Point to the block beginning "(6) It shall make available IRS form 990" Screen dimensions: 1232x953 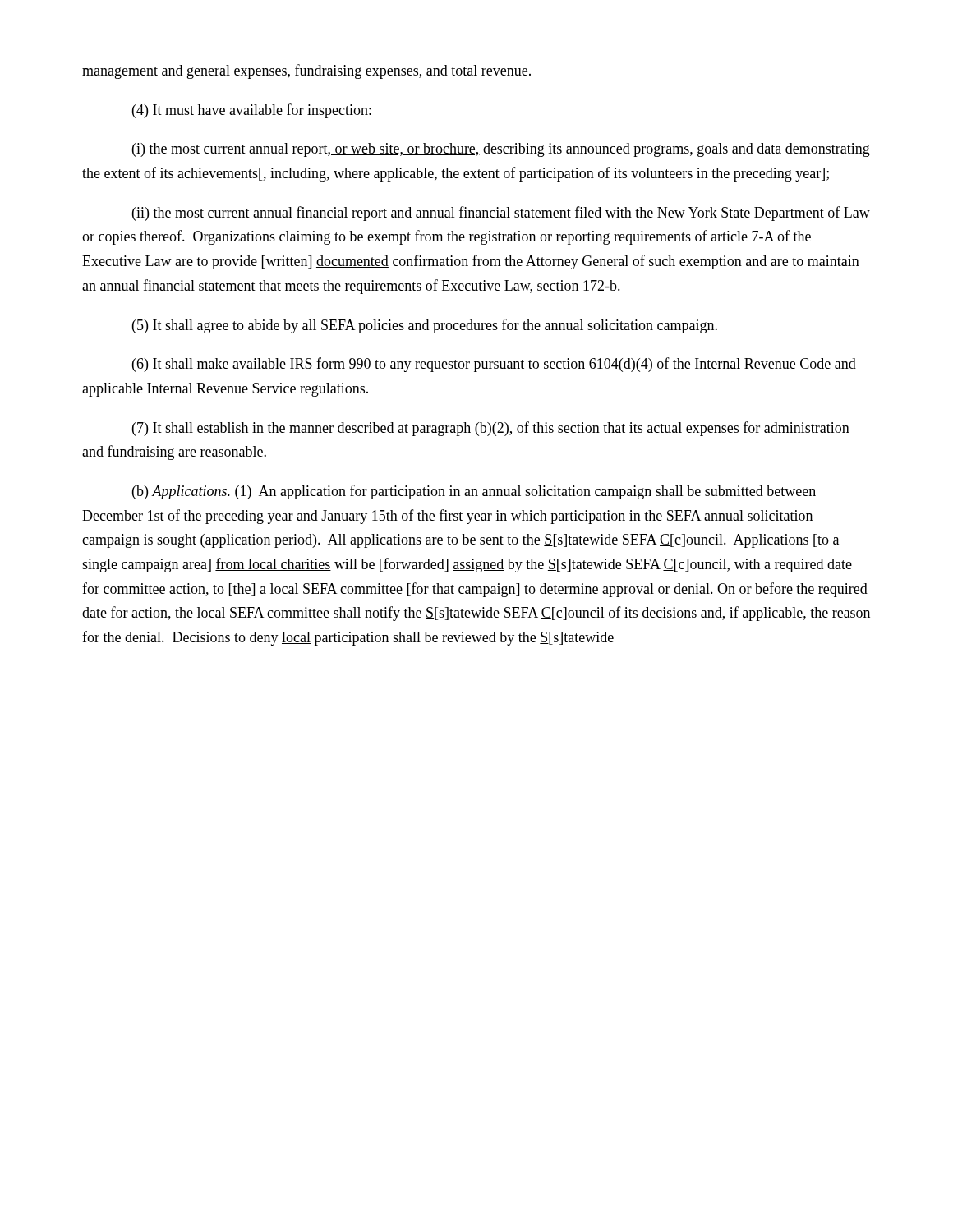(x=469, y=376)
